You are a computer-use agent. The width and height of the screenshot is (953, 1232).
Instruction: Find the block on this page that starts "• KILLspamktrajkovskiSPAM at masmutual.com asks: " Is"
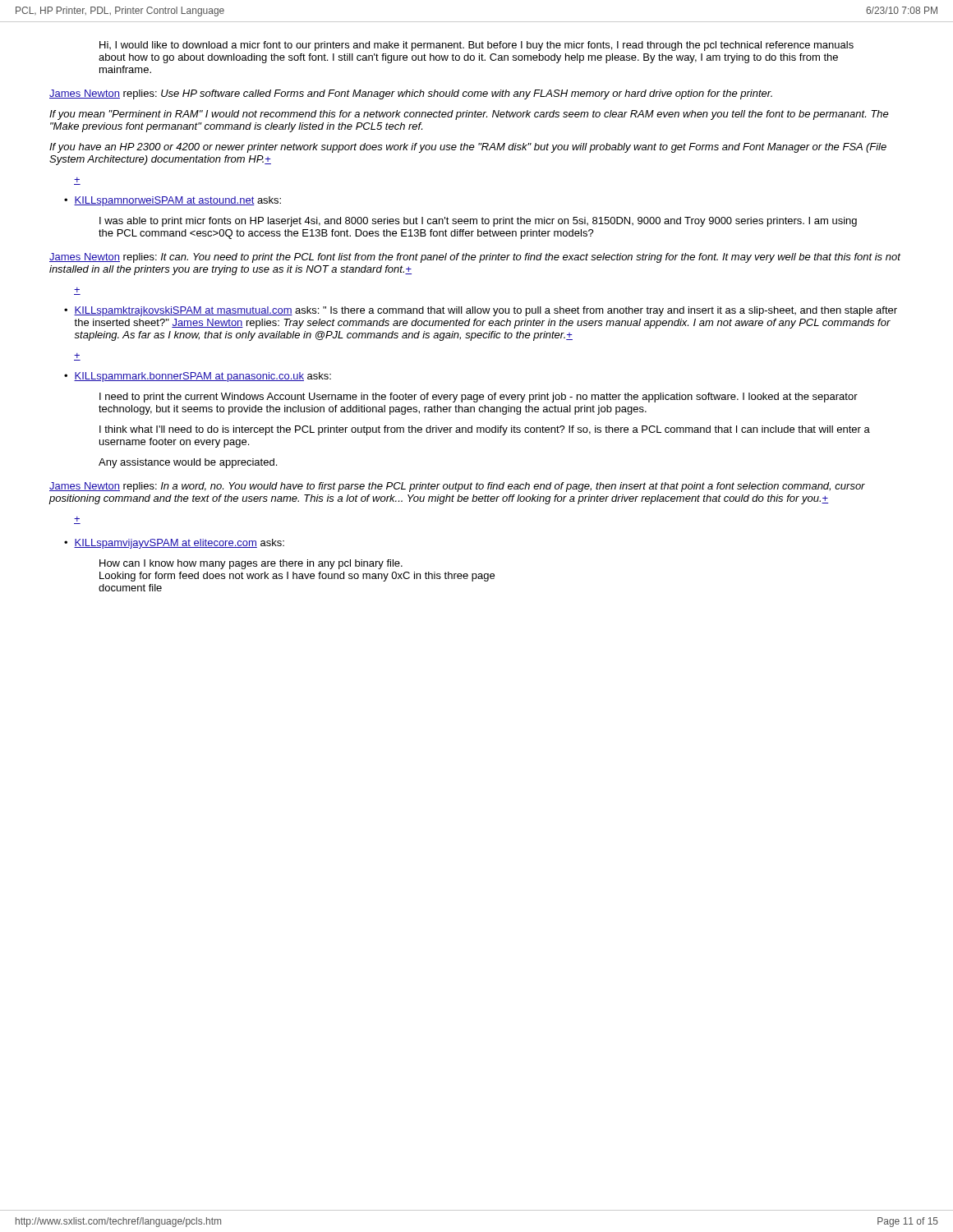(484, 322)
